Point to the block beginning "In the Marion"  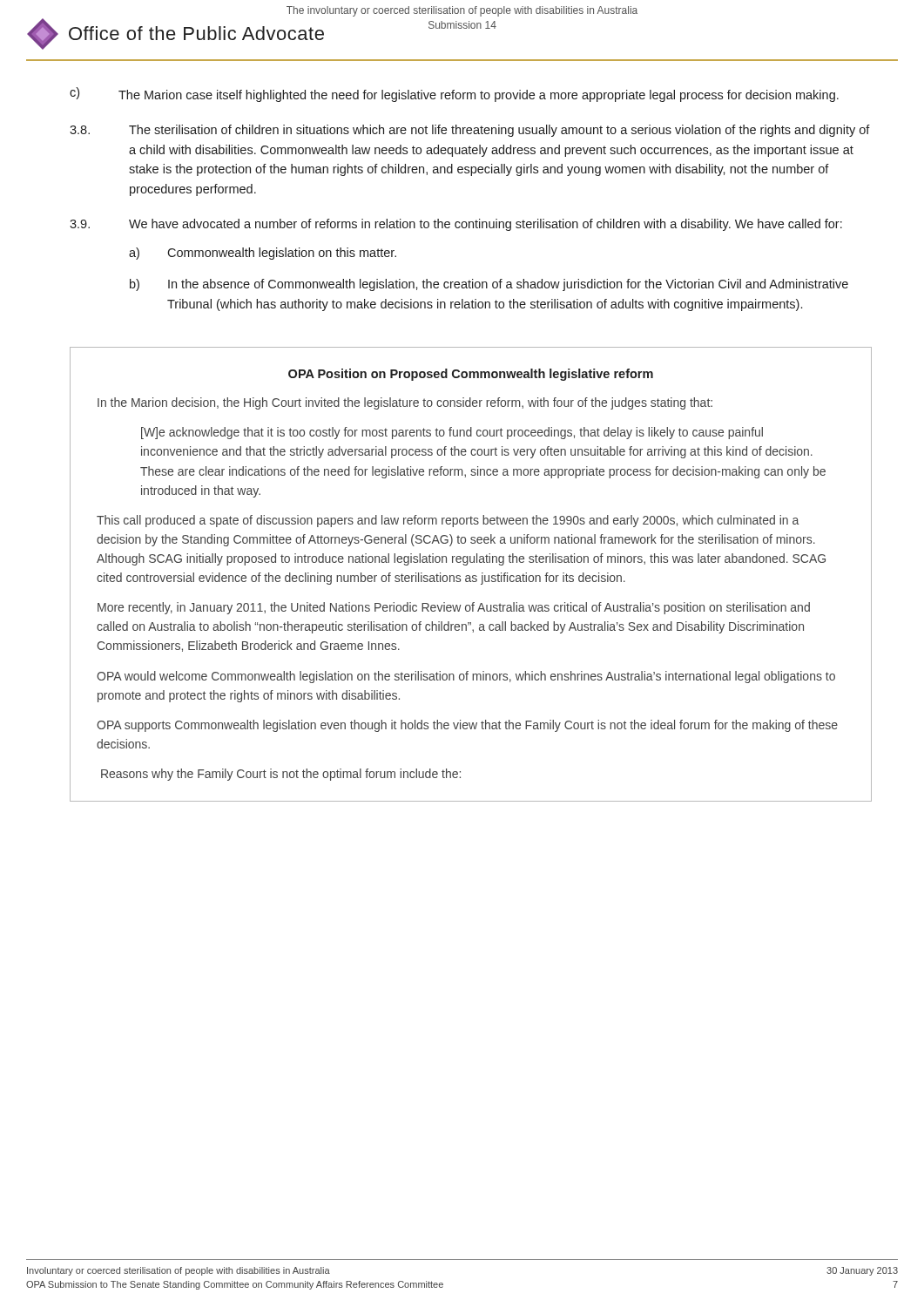[405, 403]
